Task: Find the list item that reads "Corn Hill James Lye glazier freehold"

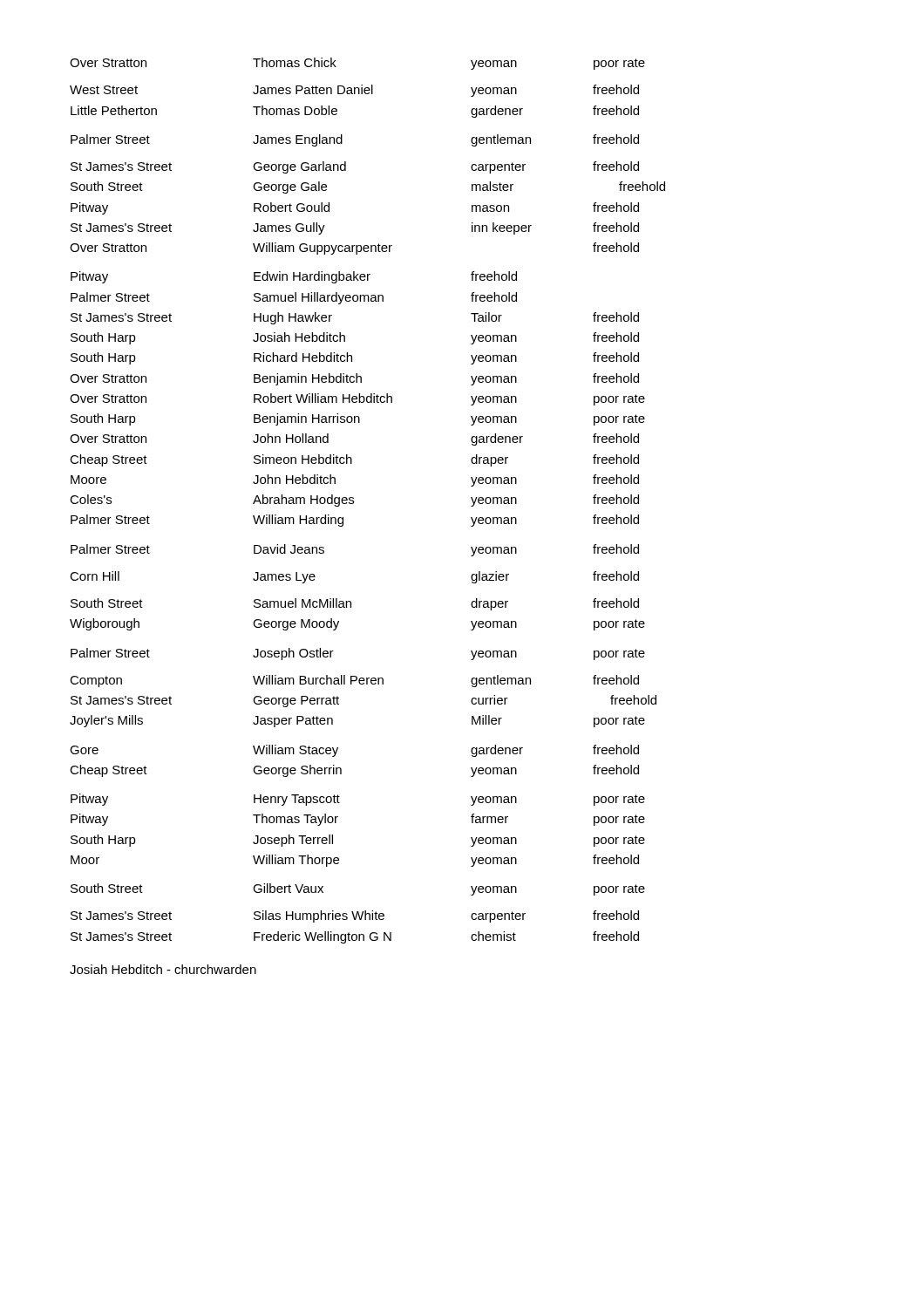Action: point(93,577)
